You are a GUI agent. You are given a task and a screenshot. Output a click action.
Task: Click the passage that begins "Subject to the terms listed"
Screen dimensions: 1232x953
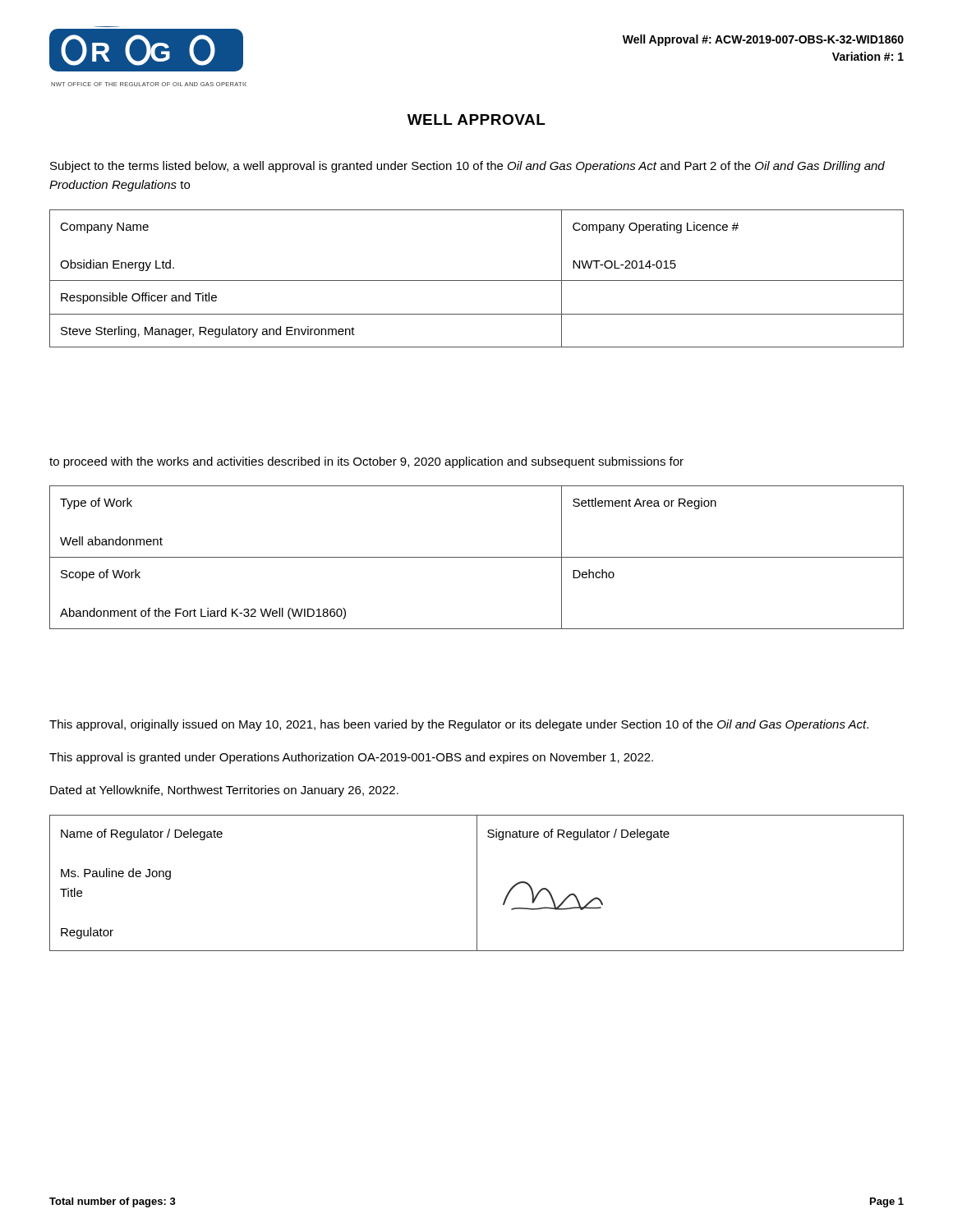[467, 167]
